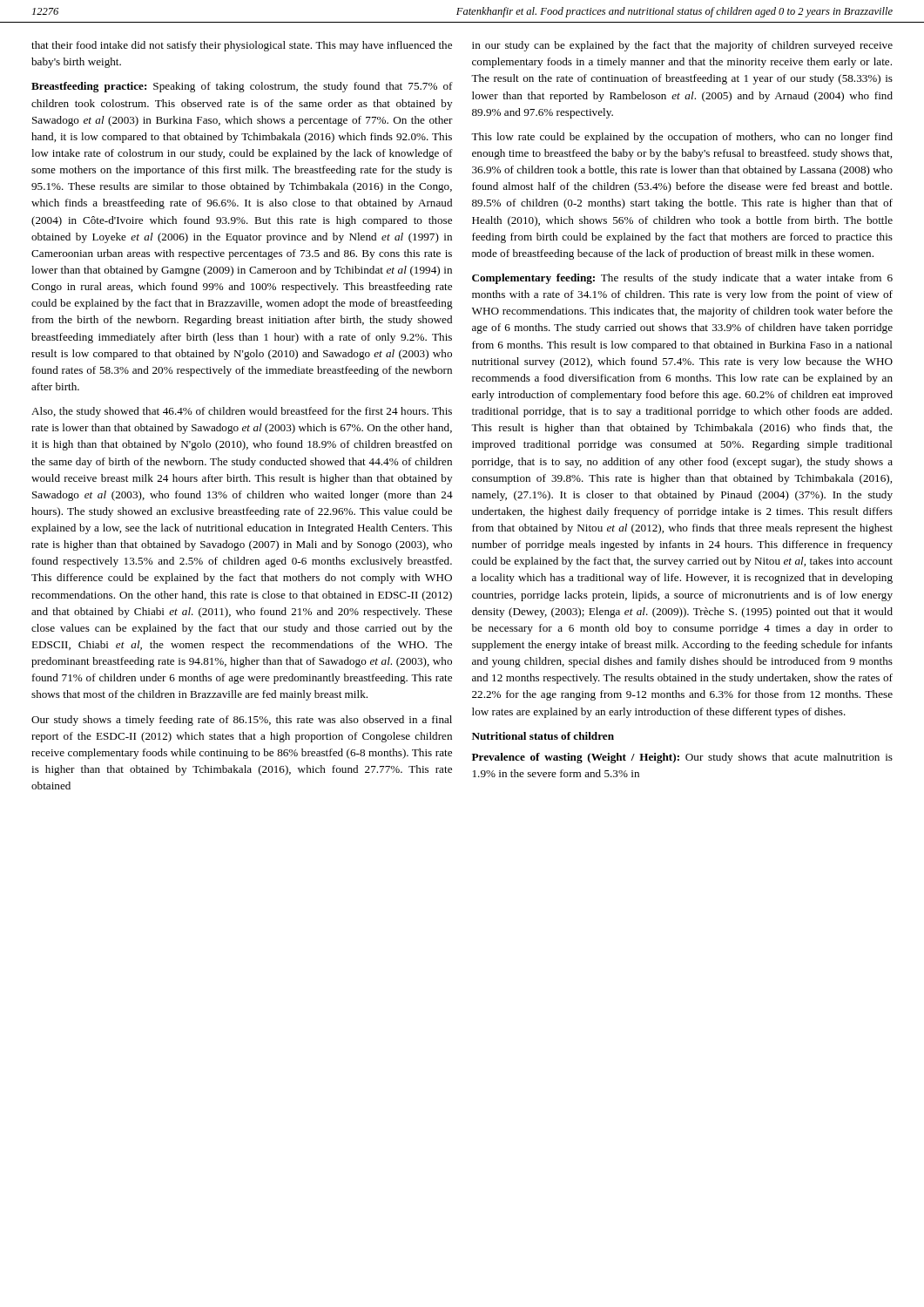Click on the text block starting "that their food"

coord(242,53)
